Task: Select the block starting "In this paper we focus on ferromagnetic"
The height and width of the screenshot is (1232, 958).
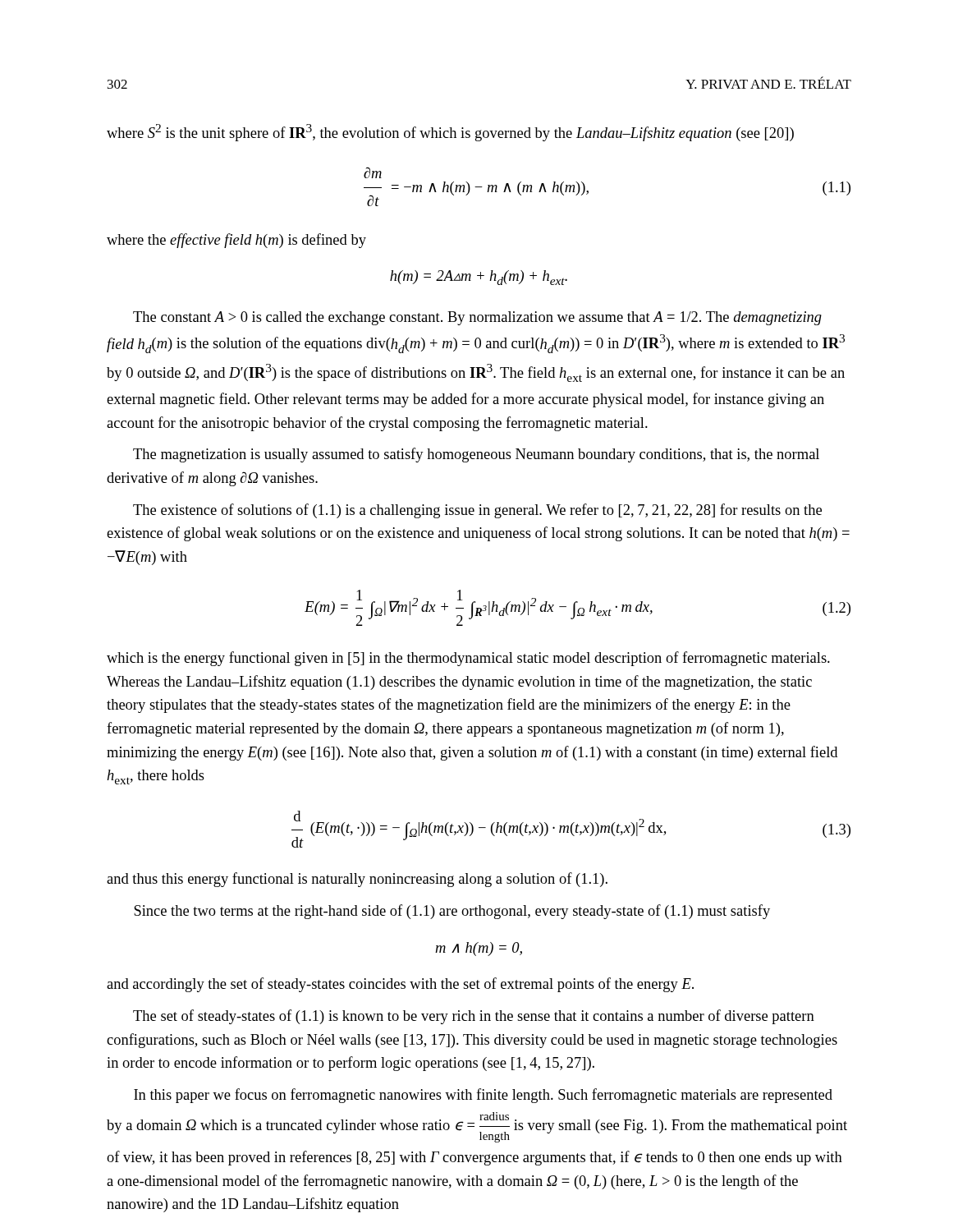Action: point(477,1150)
